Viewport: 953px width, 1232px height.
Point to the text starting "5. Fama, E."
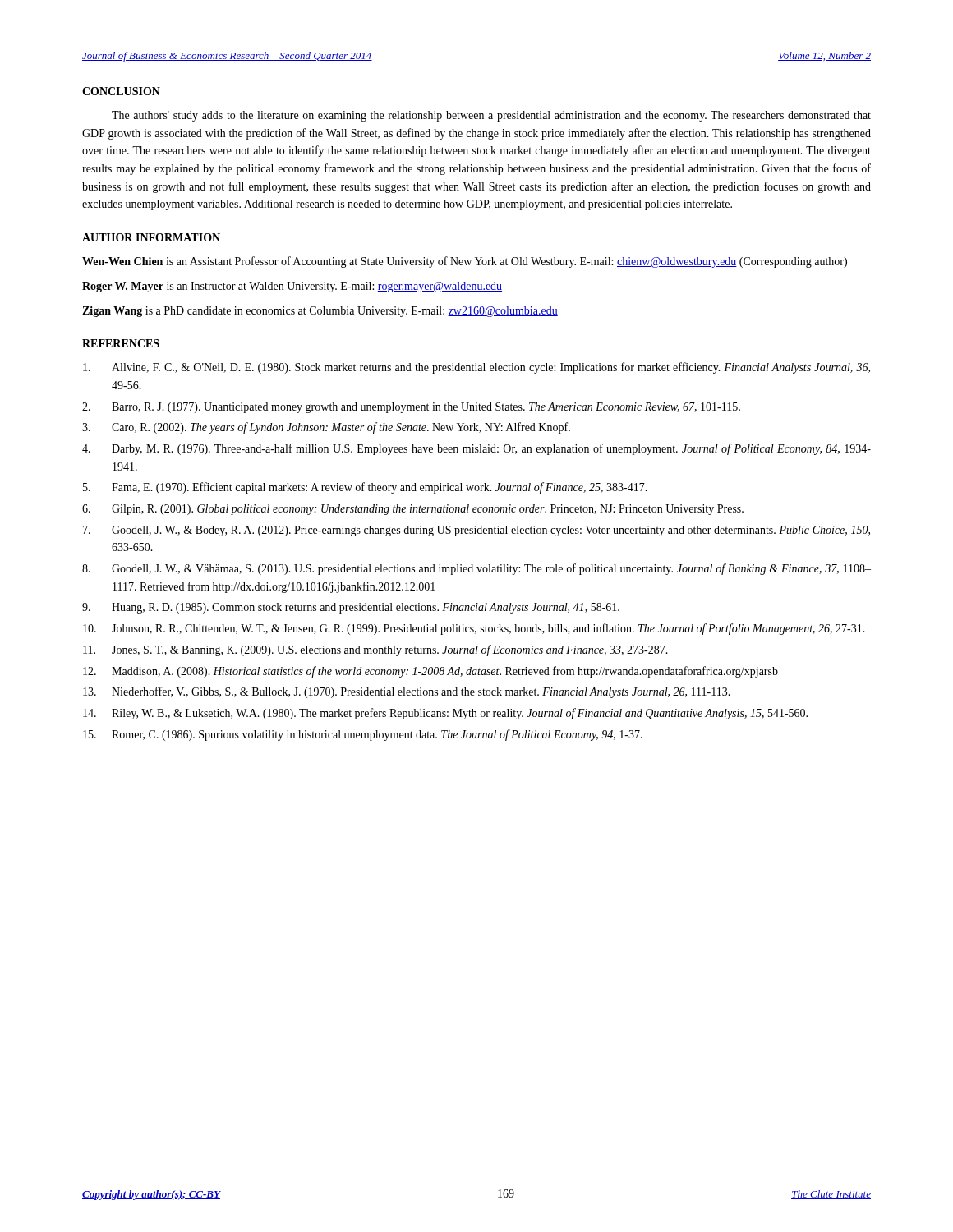[x=476, y=488]
